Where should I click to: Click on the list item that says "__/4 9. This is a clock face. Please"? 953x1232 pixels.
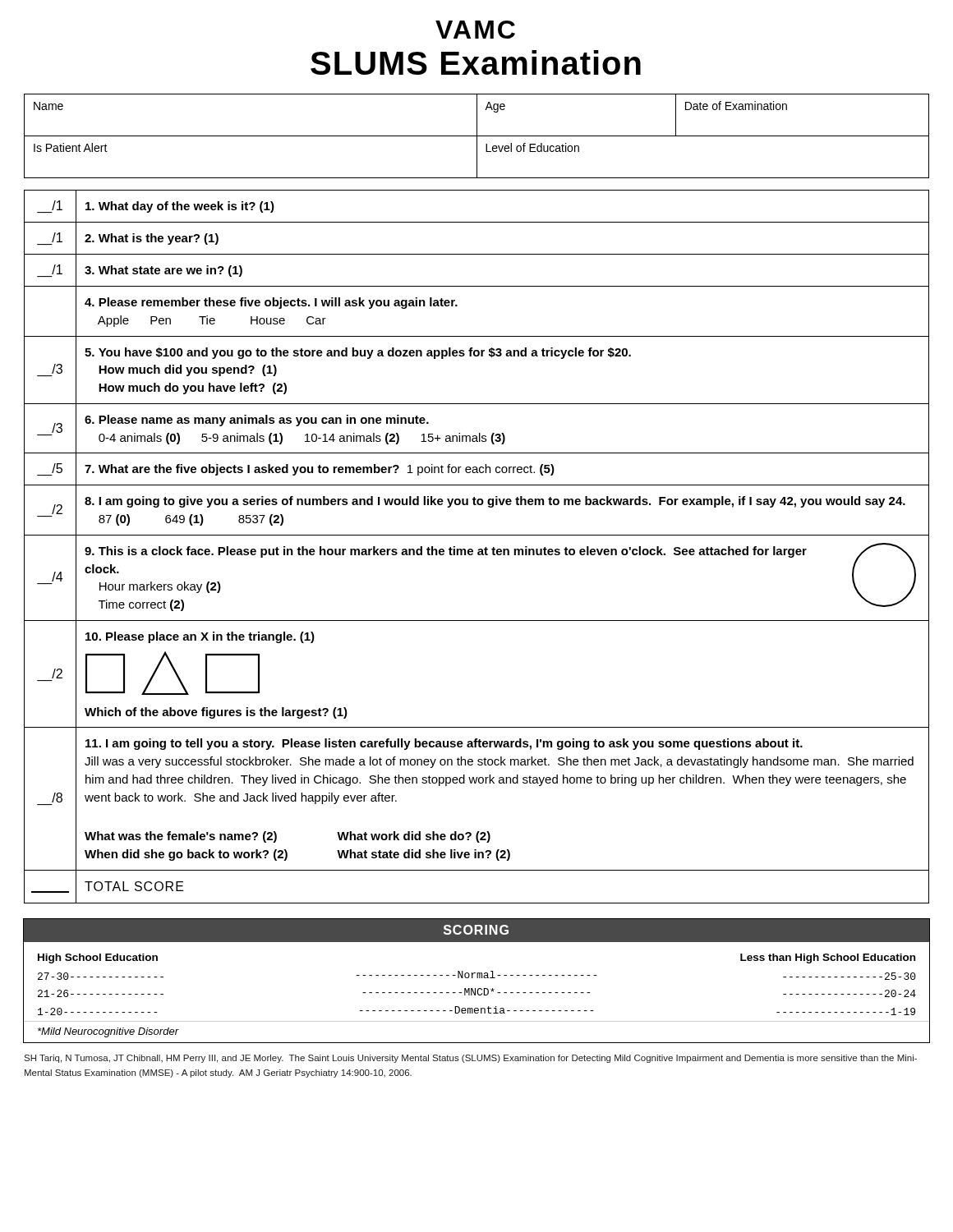(476, 578)
